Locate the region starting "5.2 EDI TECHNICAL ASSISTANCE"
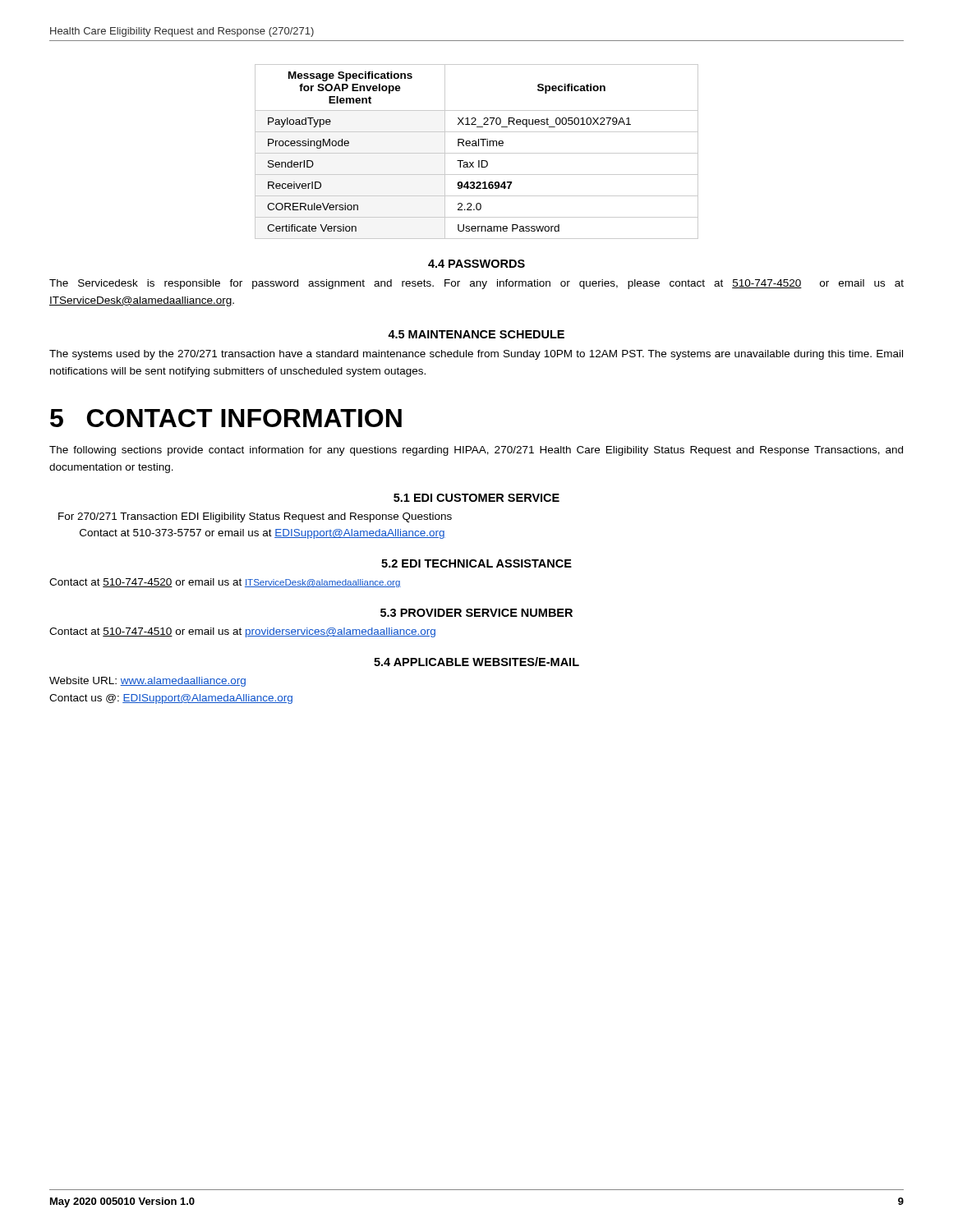Screen dimensions: 1232x953 click(x=476, y=564)
